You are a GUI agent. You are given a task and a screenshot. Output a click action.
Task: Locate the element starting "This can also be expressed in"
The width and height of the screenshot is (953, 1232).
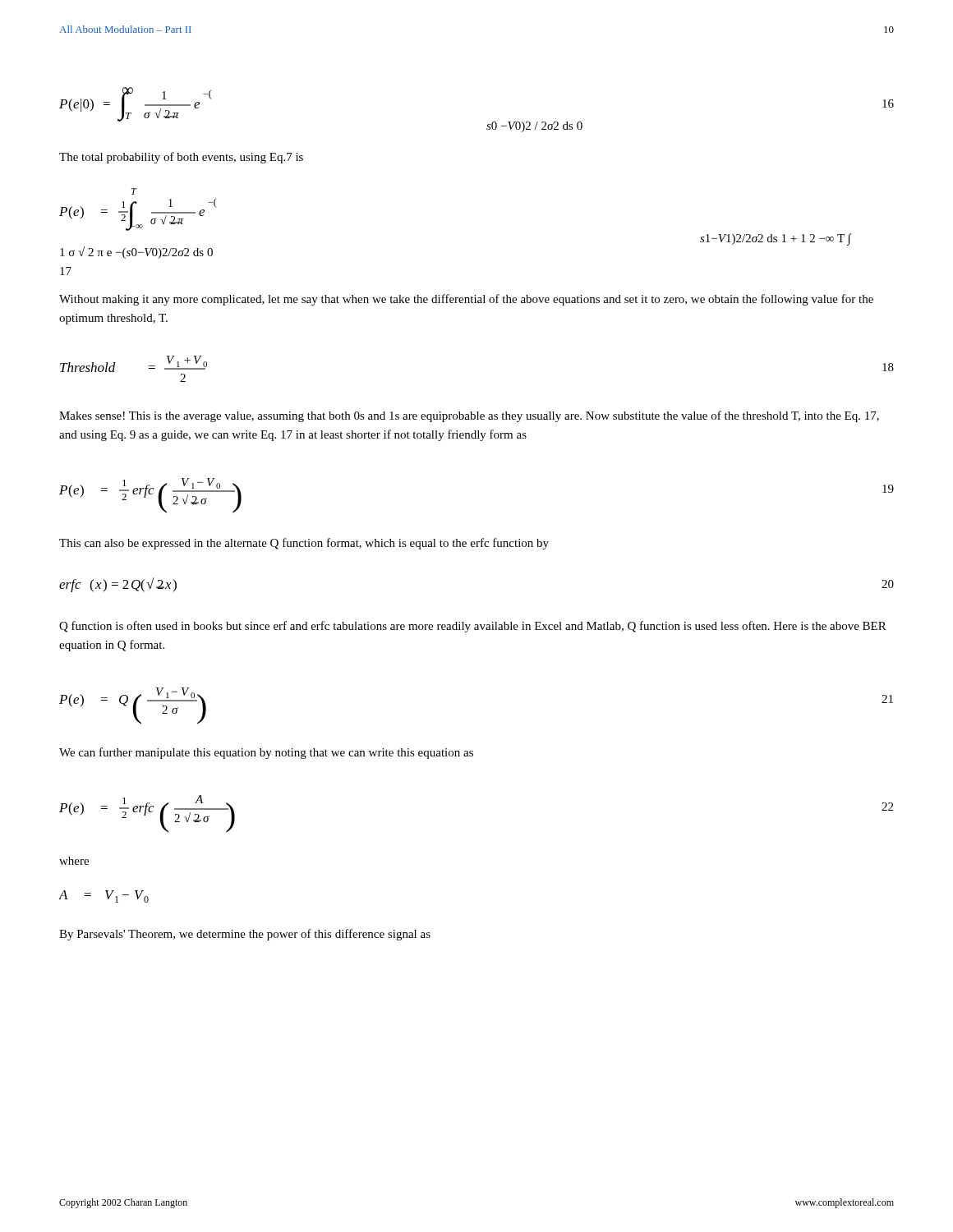click(304, 543)
